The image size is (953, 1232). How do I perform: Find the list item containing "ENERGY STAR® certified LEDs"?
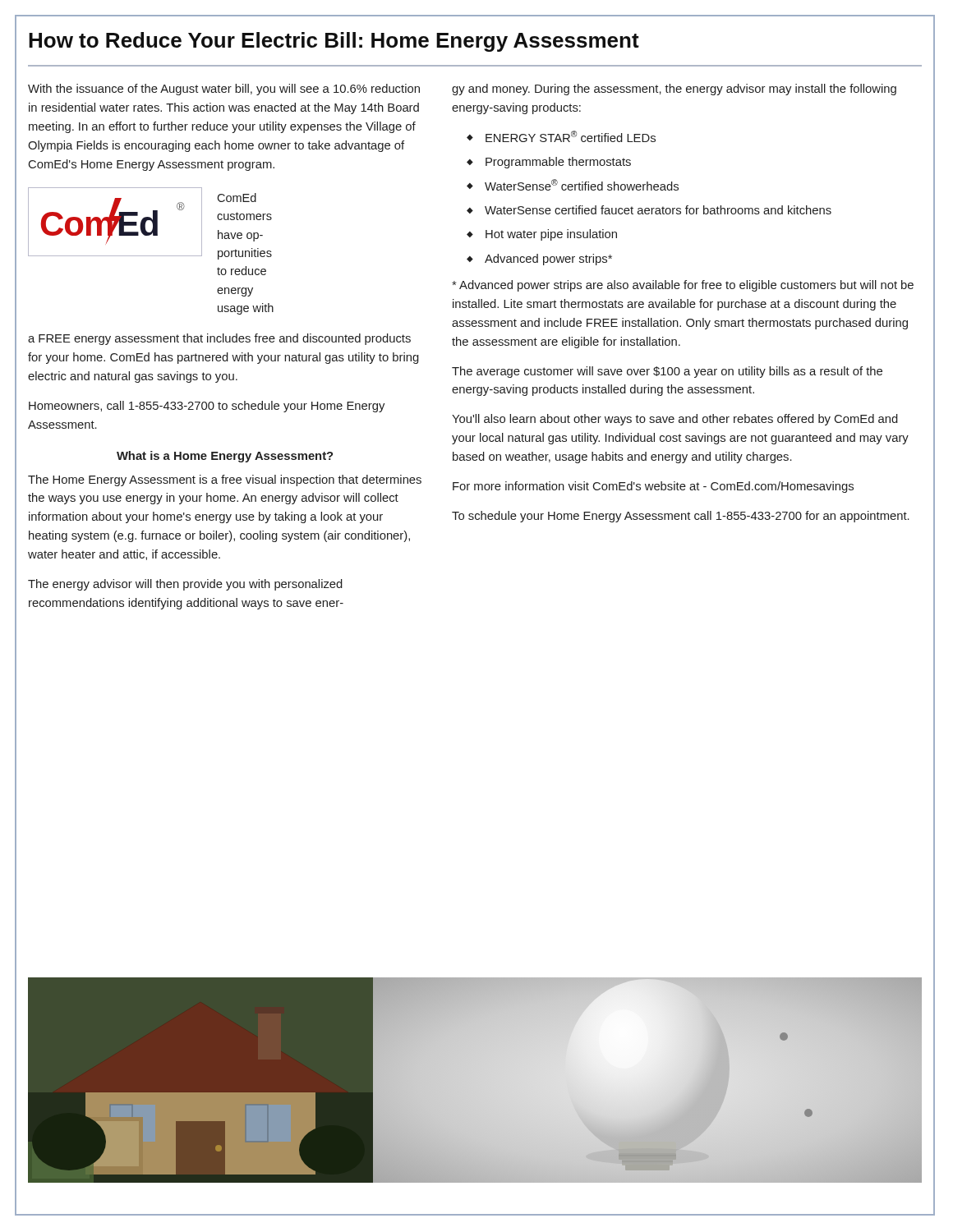[x=570, y=137]
